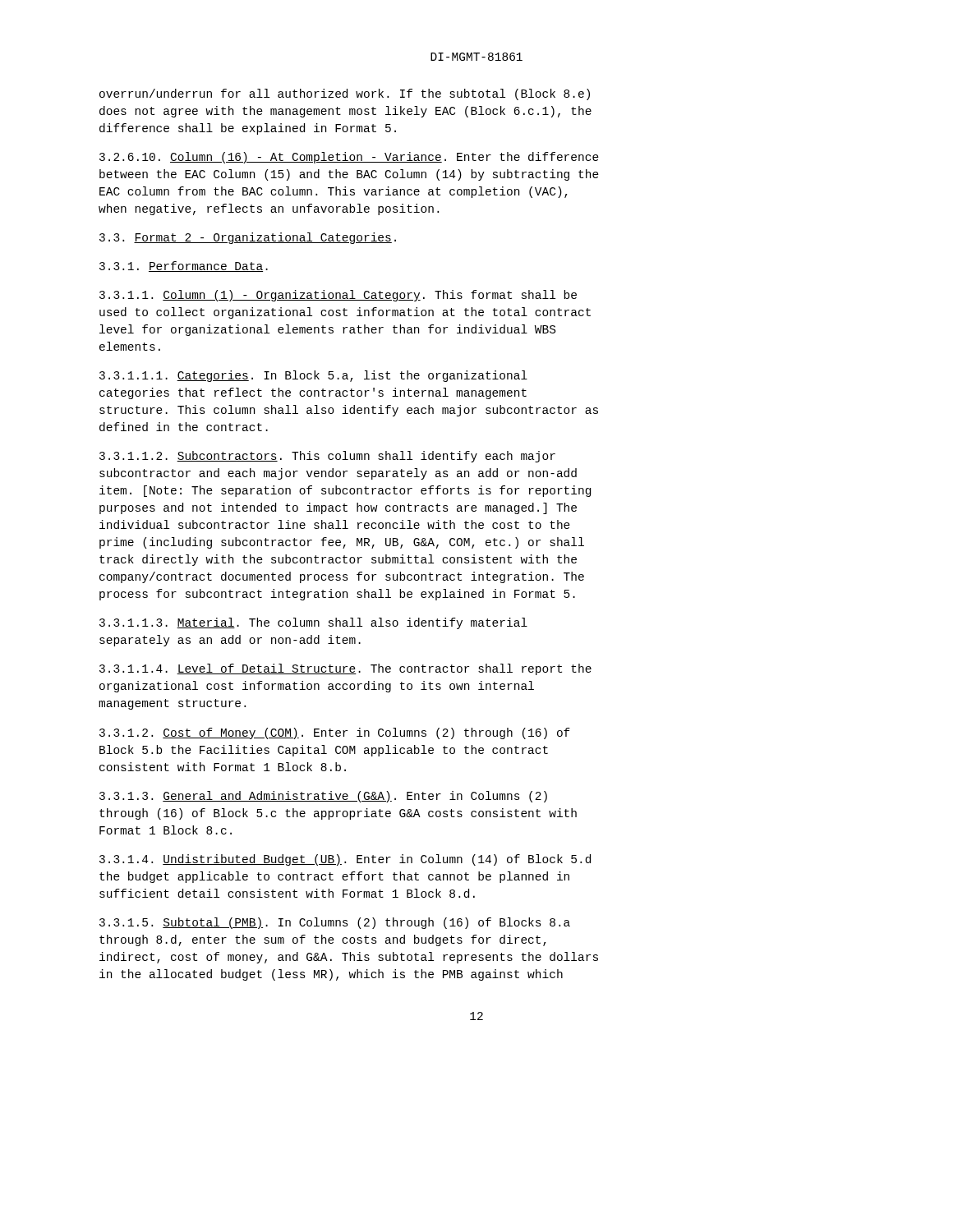The width and height of the screenshot is (953, 1232).
Task: Point to the block beginning "3.1.2. Cost of Money (COM)."
Action: tap(334, 750)
